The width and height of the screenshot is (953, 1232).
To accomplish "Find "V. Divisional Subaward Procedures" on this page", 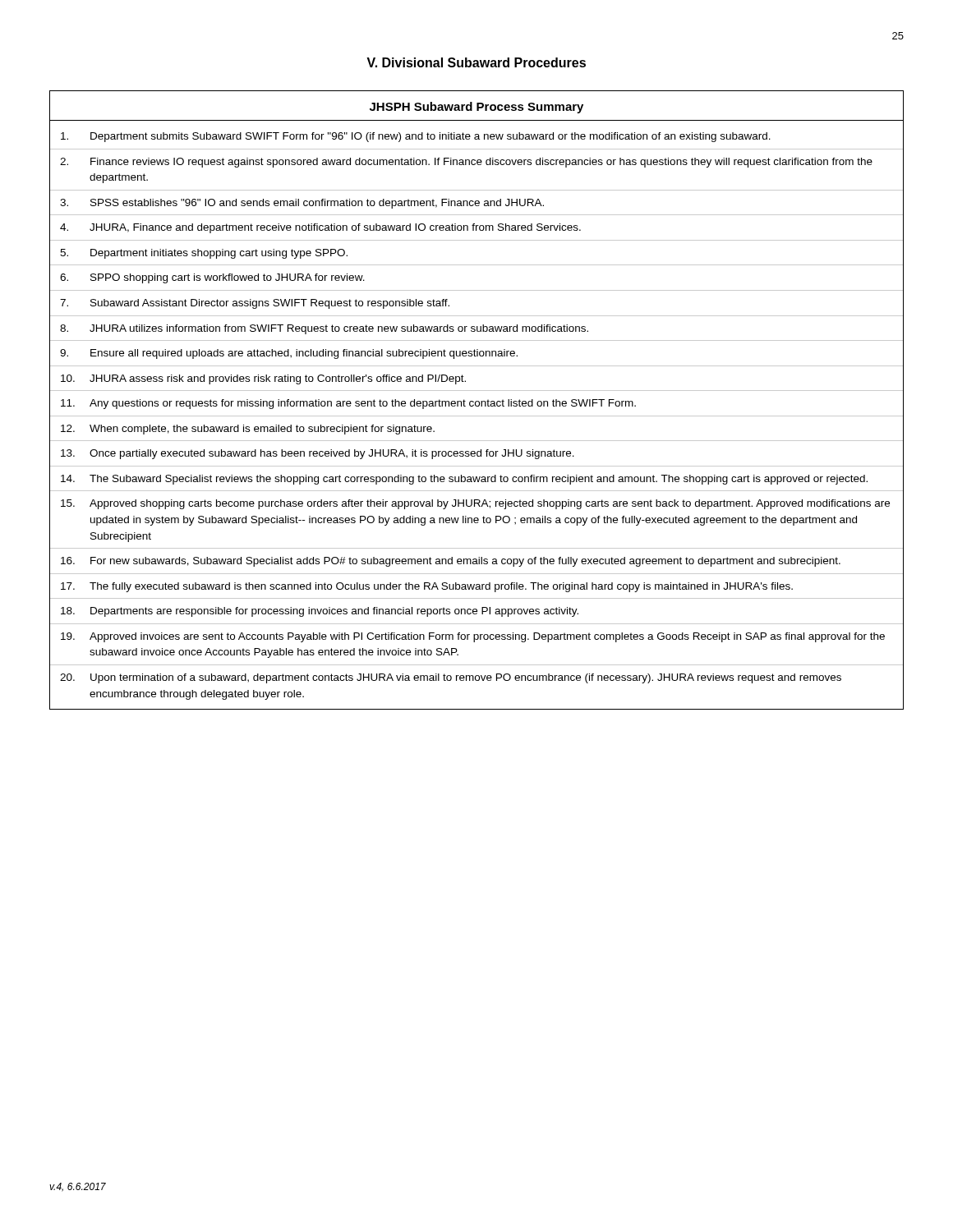I will pos(476,63).
